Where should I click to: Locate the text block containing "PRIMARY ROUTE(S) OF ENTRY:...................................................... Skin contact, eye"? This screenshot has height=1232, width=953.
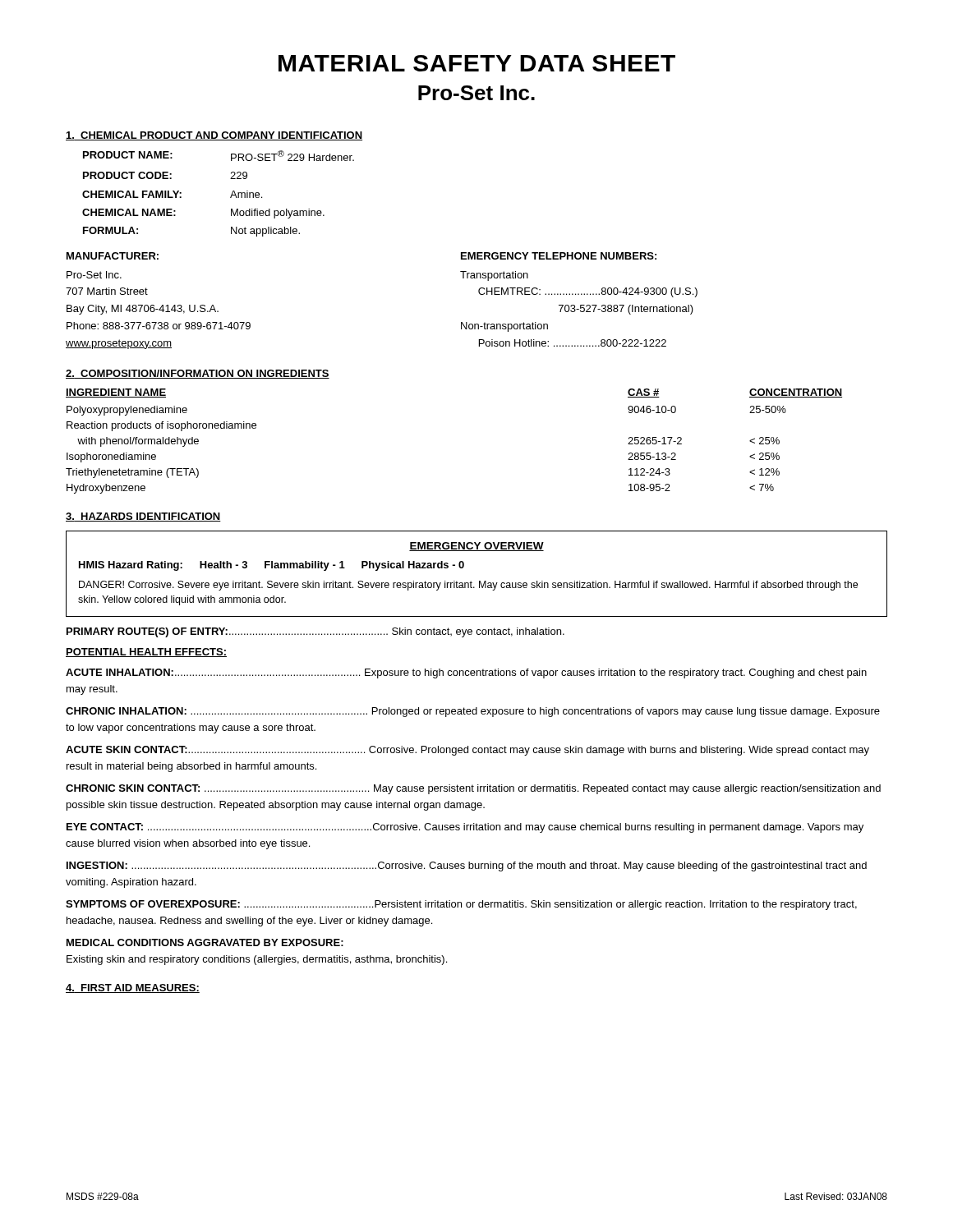[315, 631]
